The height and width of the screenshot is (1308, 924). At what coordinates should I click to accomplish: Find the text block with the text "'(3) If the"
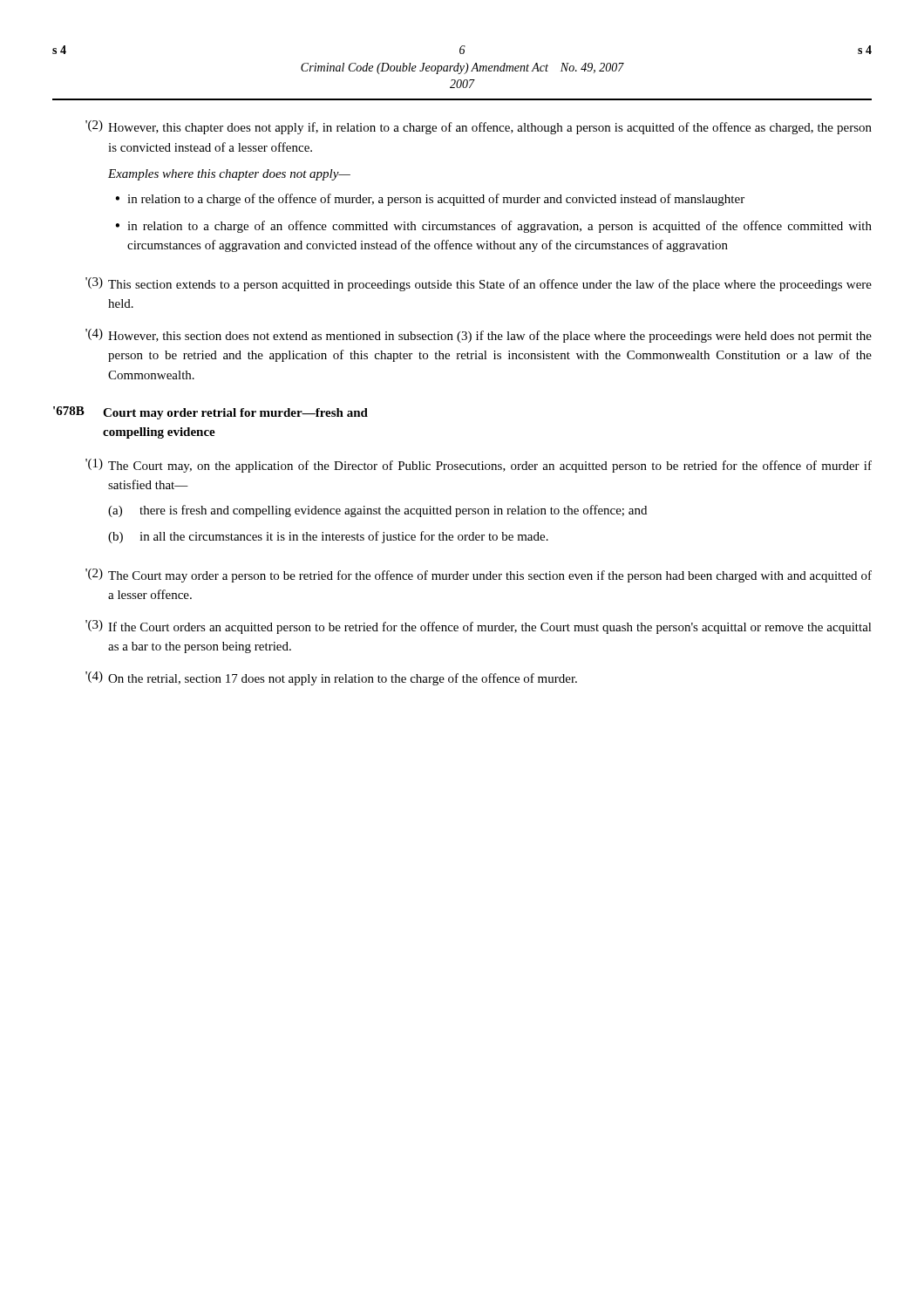click(462, 637)
